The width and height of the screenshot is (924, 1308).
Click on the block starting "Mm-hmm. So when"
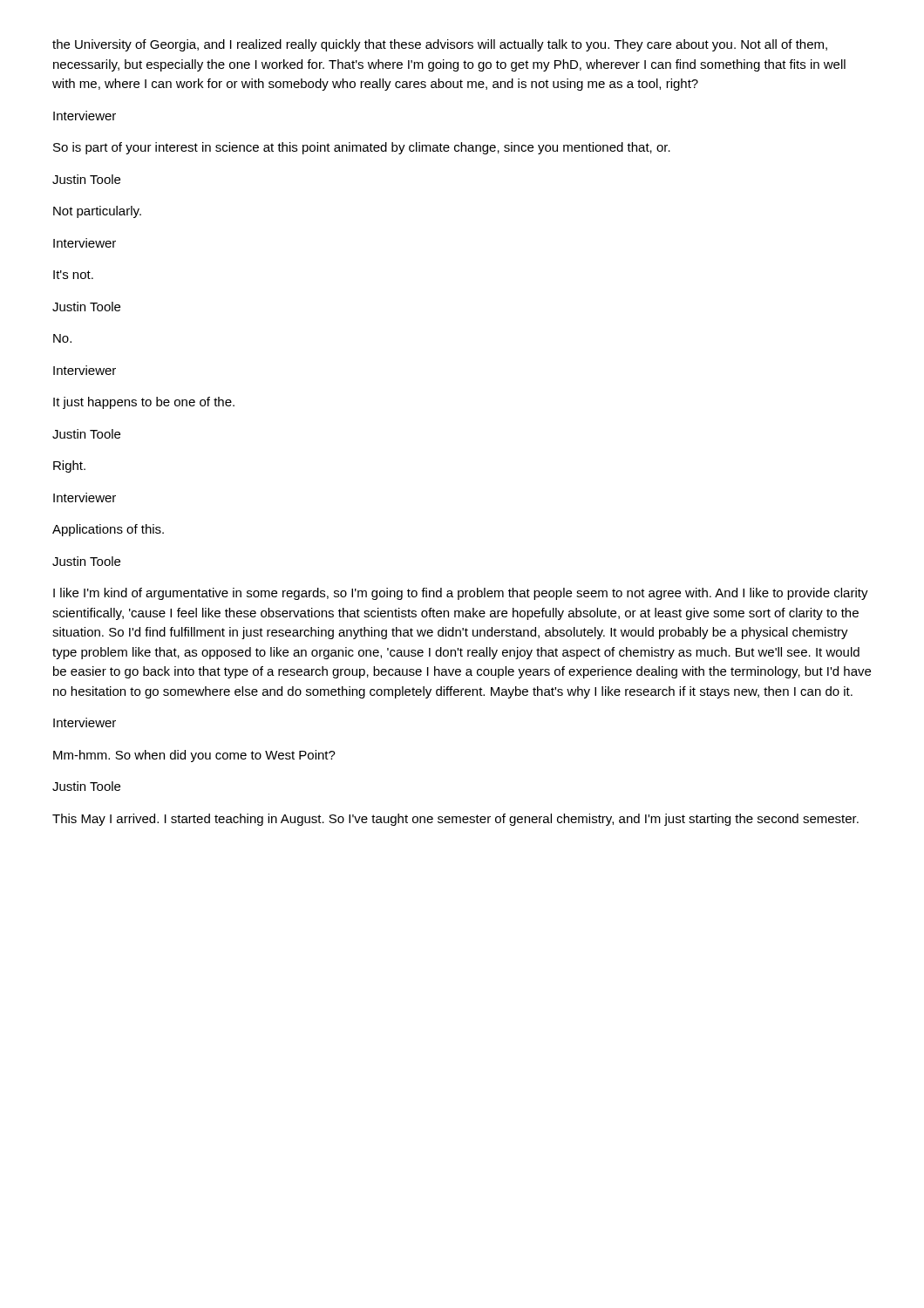pyautogui.click(x=194, y=754)
